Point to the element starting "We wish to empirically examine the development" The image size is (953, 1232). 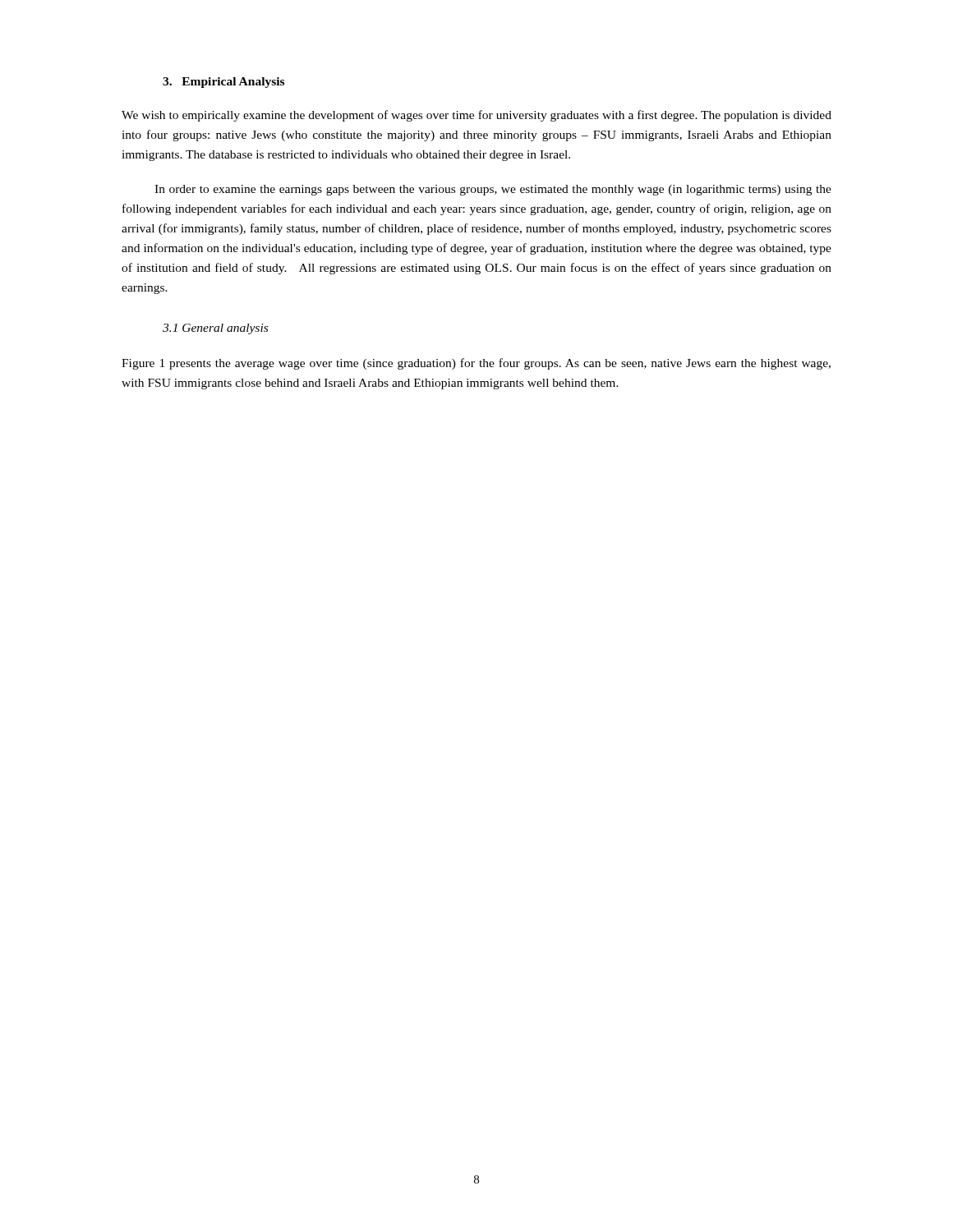[x=476, y=134]
